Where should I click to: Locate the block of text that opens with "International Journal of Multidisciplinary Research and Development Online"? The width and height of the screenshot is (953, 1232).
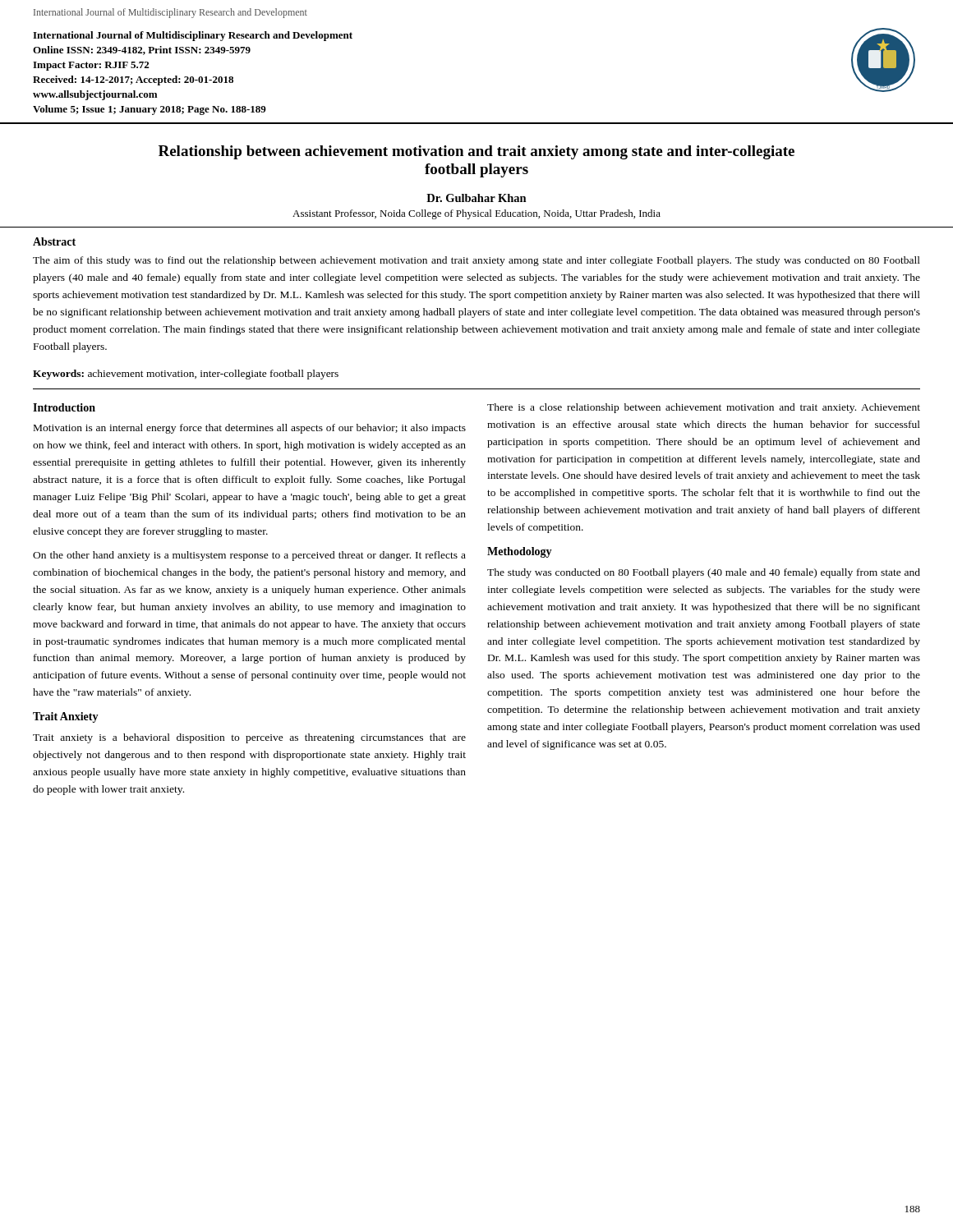193,36
